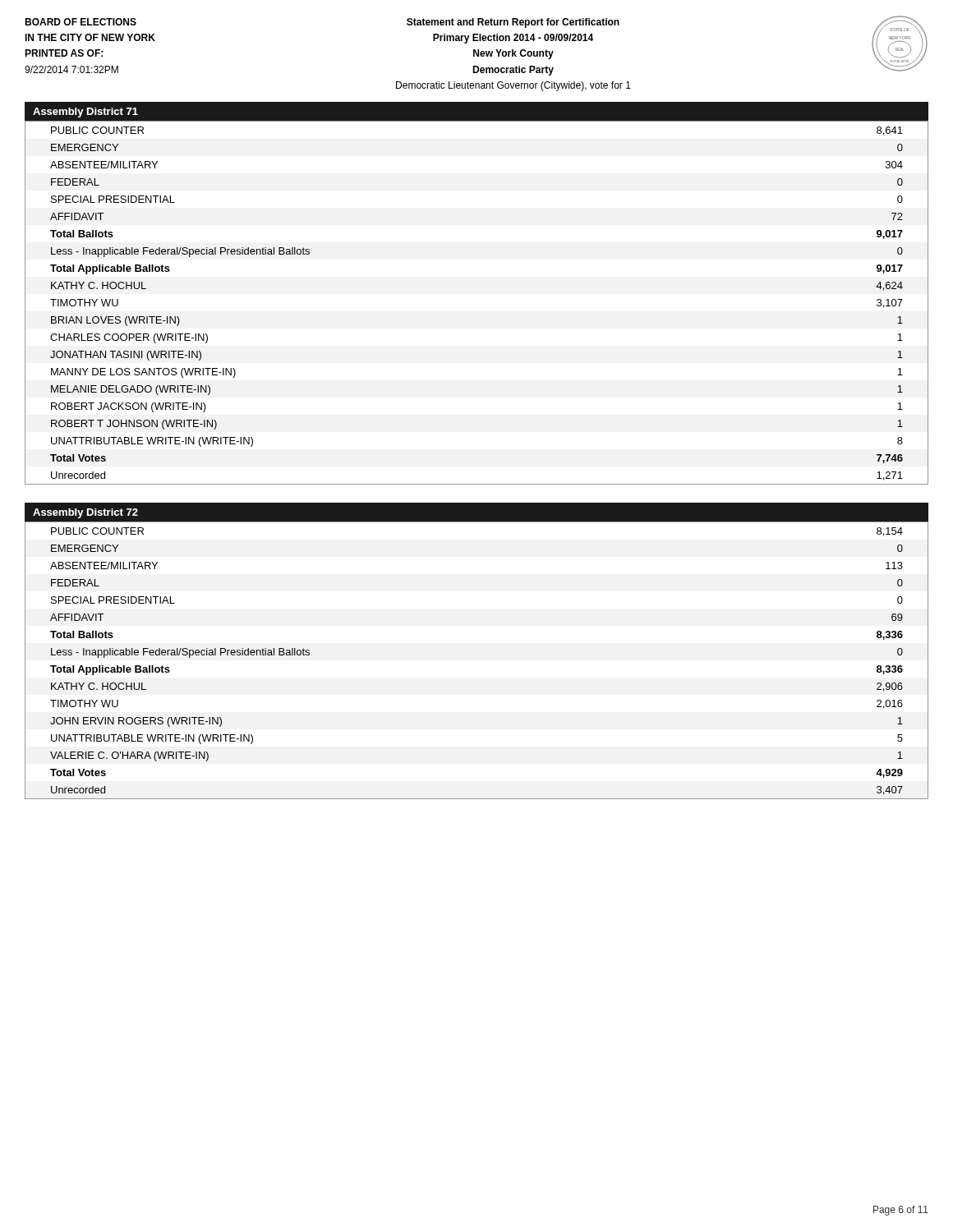The image size is (953, 1232).
Task: Click where it says "Assembly District 71"
Action: [x=85, y=111]
